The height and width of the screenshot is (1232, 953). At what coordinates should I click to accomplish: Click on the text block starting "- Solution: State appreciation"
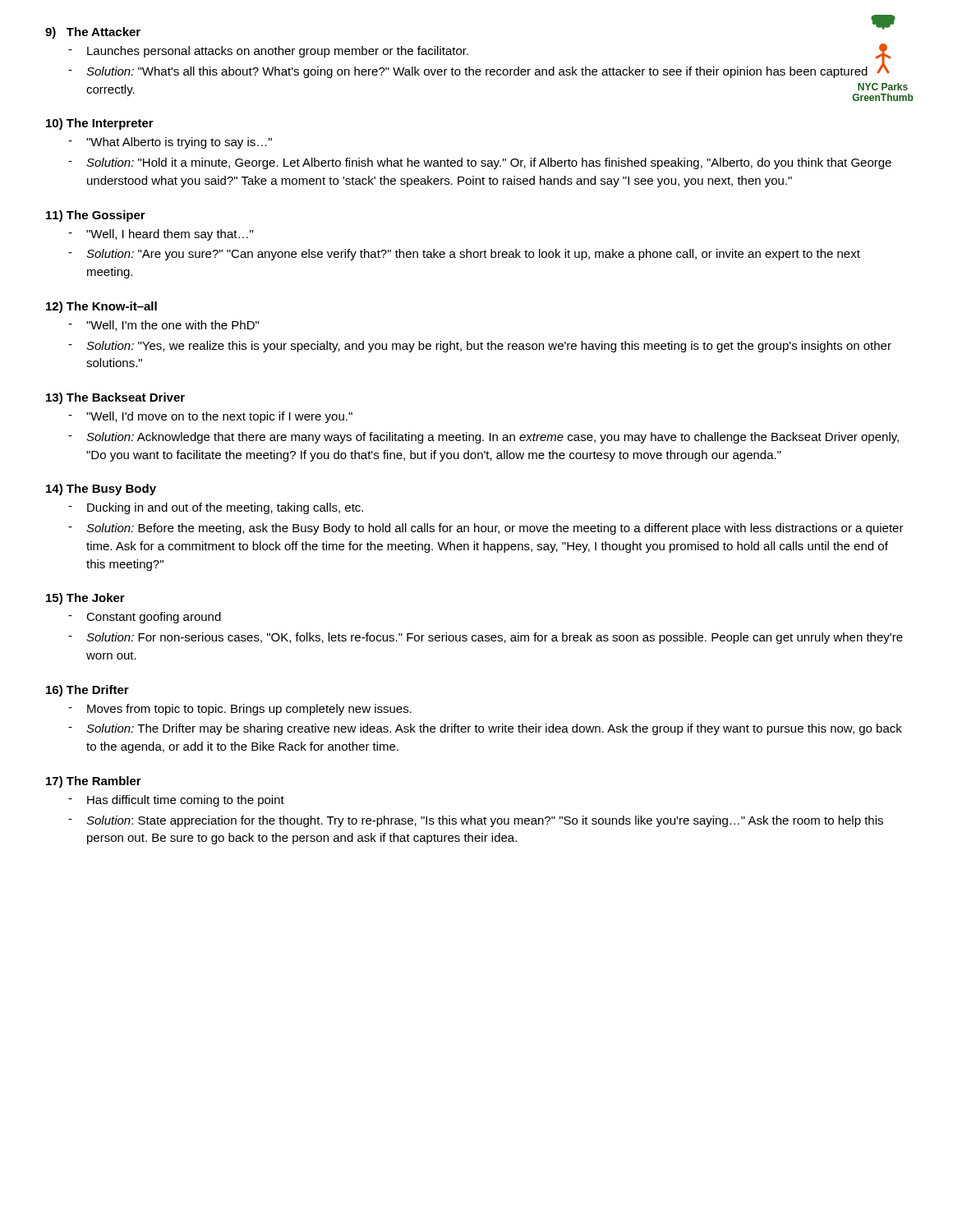tap(488, 829)
